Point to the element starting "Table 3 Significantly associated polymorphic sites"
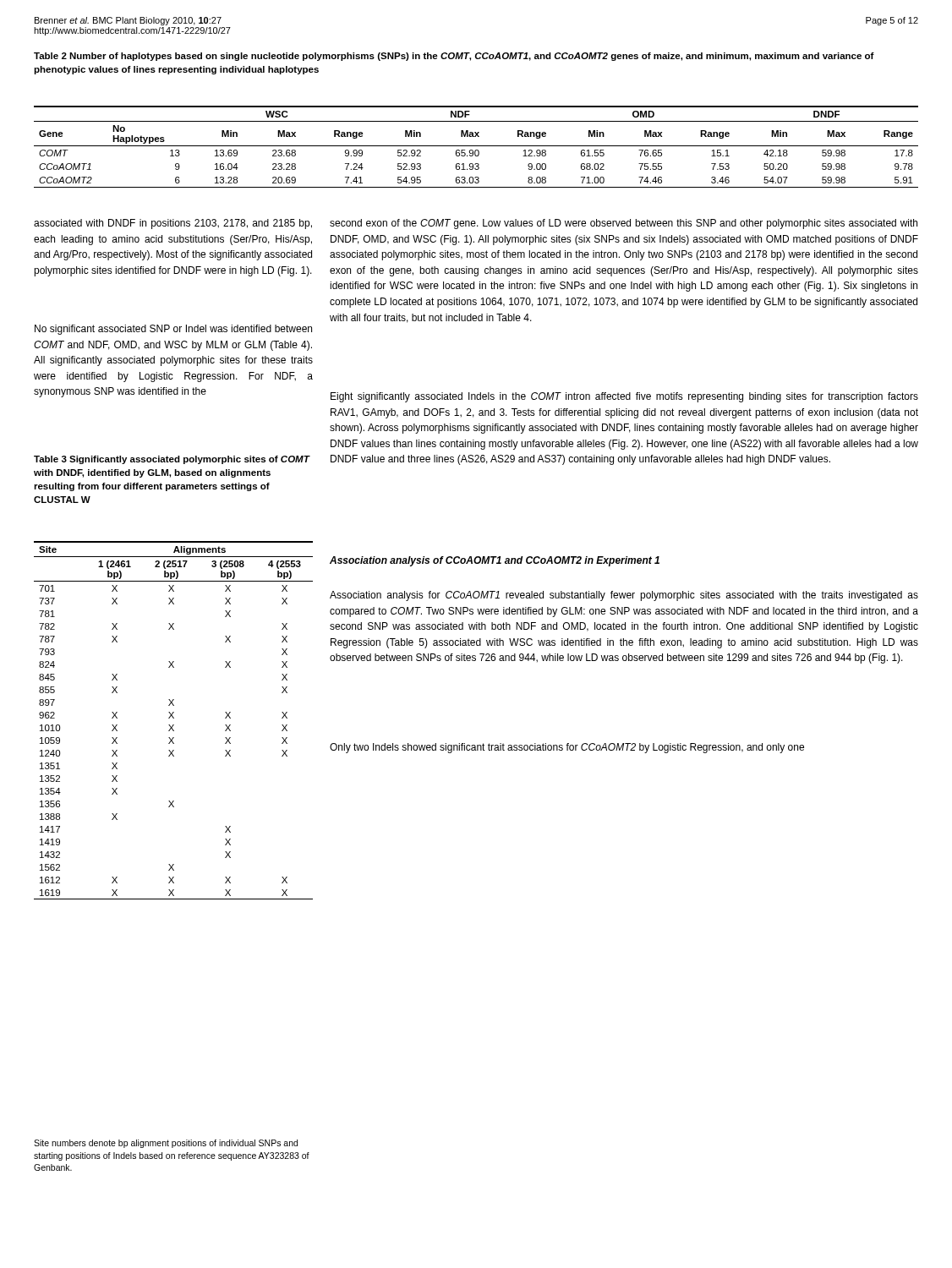Image resolution: width=952 pixels, height=1268 pixels. click(x=172, y=479)
